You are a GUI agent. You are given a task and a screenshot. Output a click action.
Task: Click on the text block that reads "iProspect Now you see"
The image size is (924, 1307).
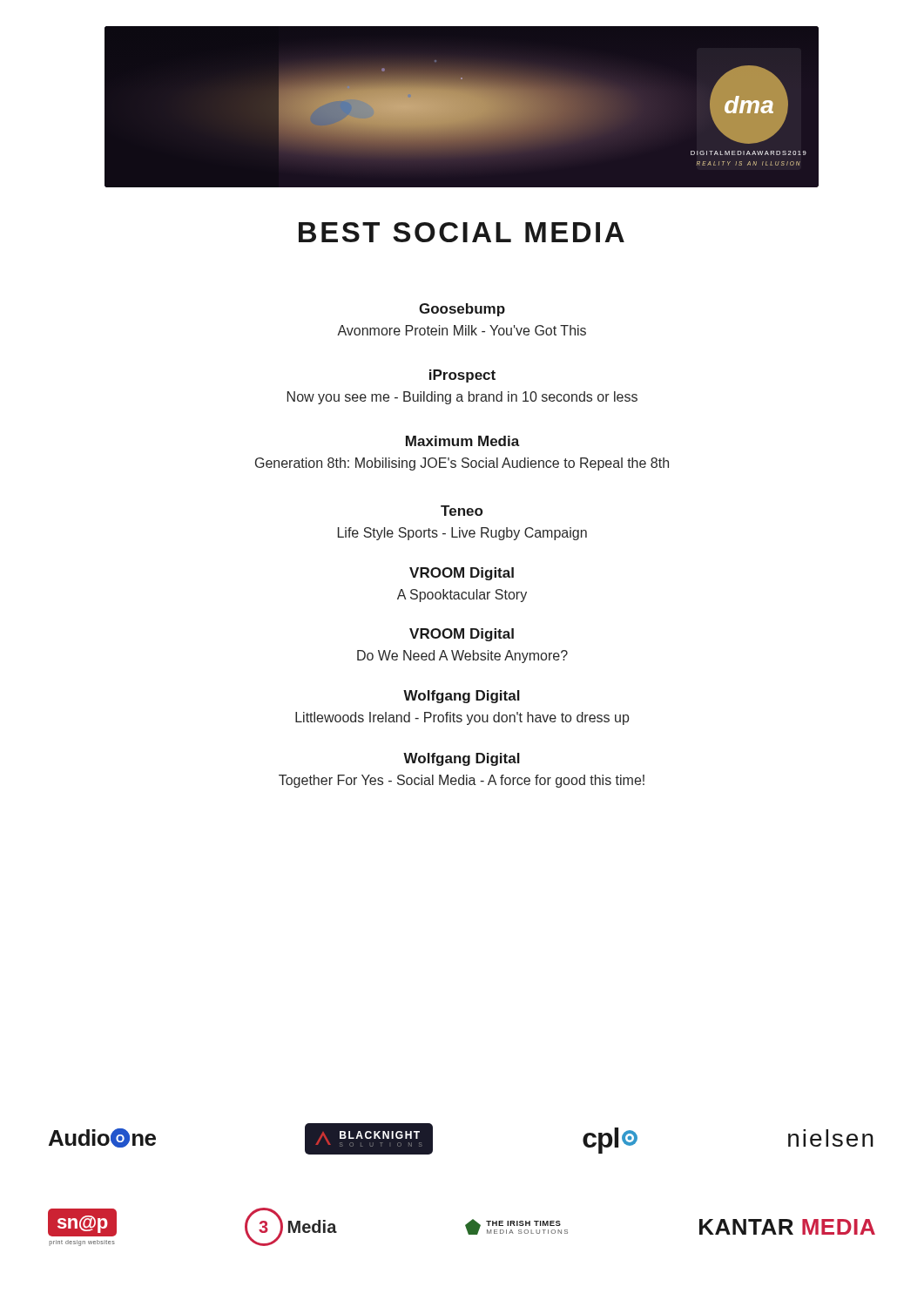(462, 386)
